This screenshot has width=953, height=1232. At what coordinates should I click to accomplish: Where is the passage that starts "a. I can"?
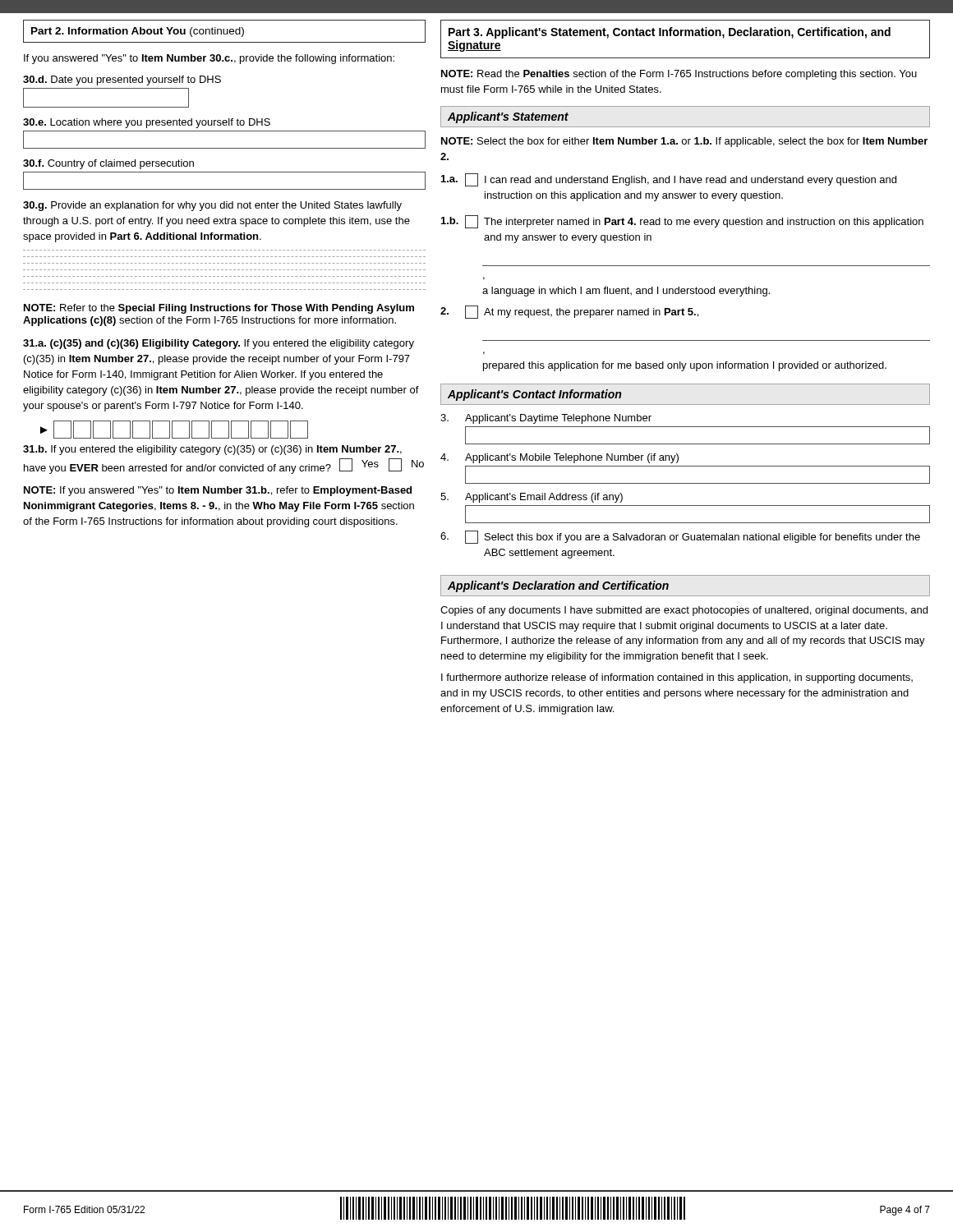click(x=685, y=190)
